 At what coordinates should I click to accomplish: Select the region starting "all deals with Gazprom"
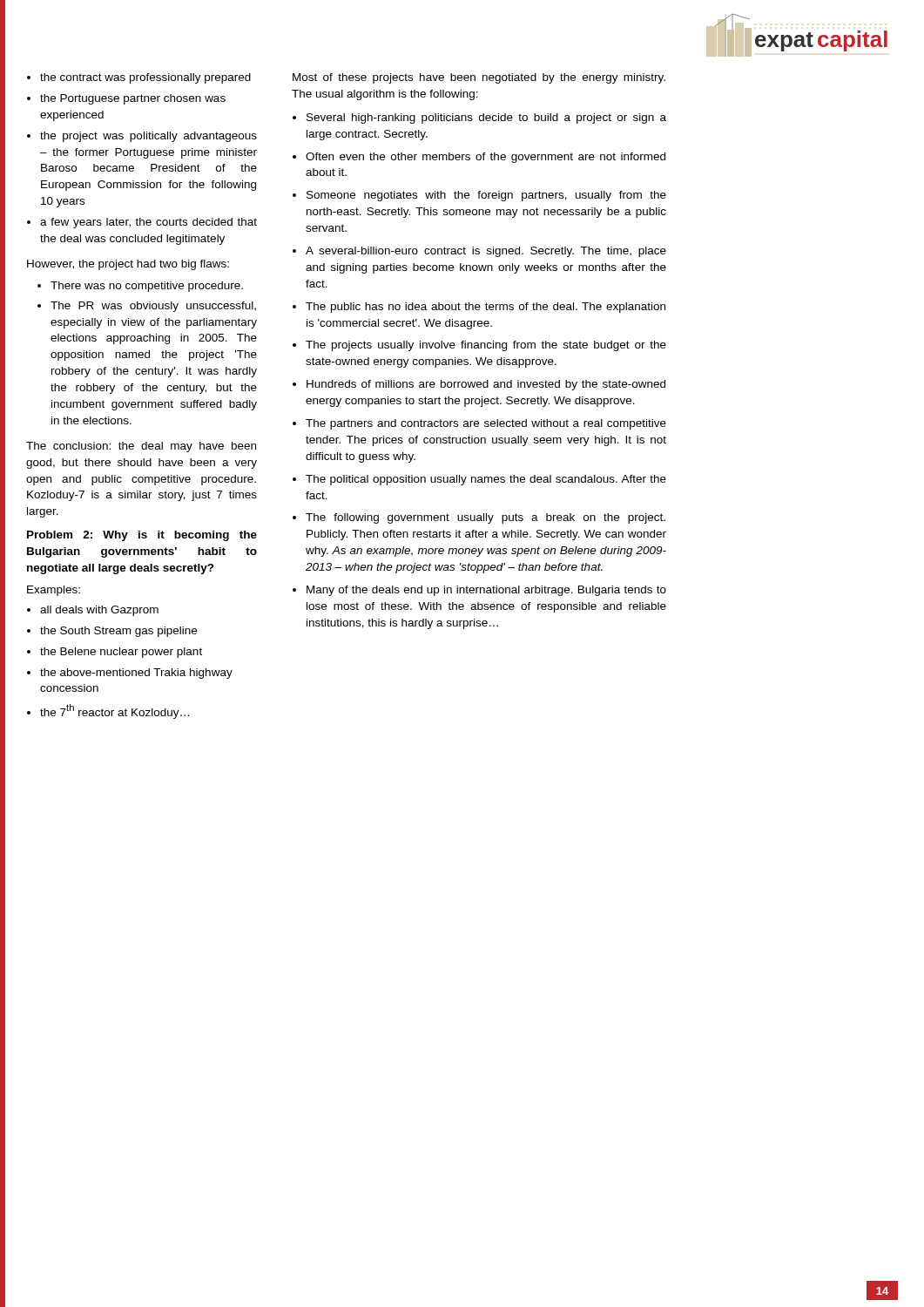click(142, 610)
